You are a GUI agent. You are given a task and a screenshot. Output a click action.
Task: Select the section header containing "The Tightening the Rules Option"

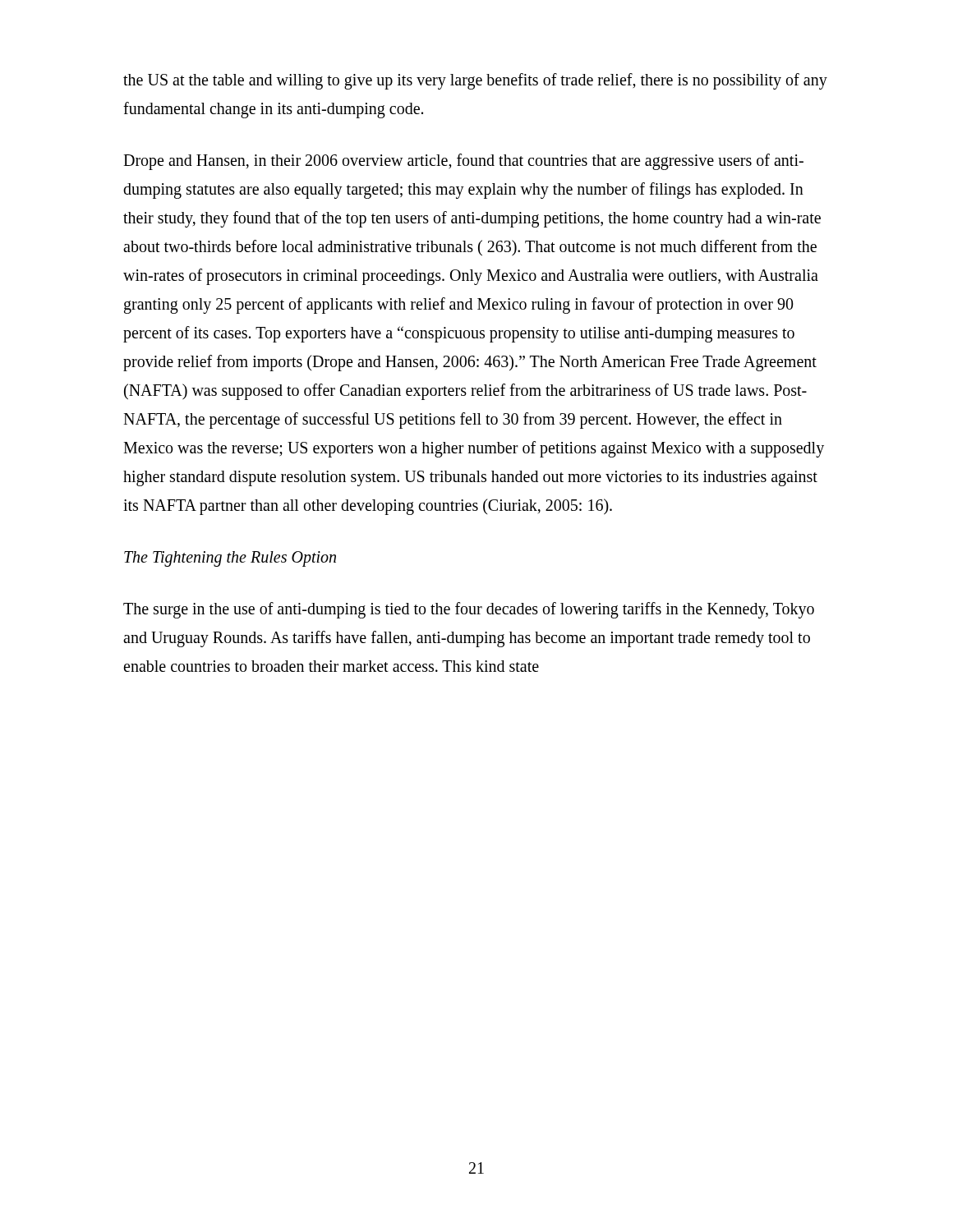coord(230,557)
